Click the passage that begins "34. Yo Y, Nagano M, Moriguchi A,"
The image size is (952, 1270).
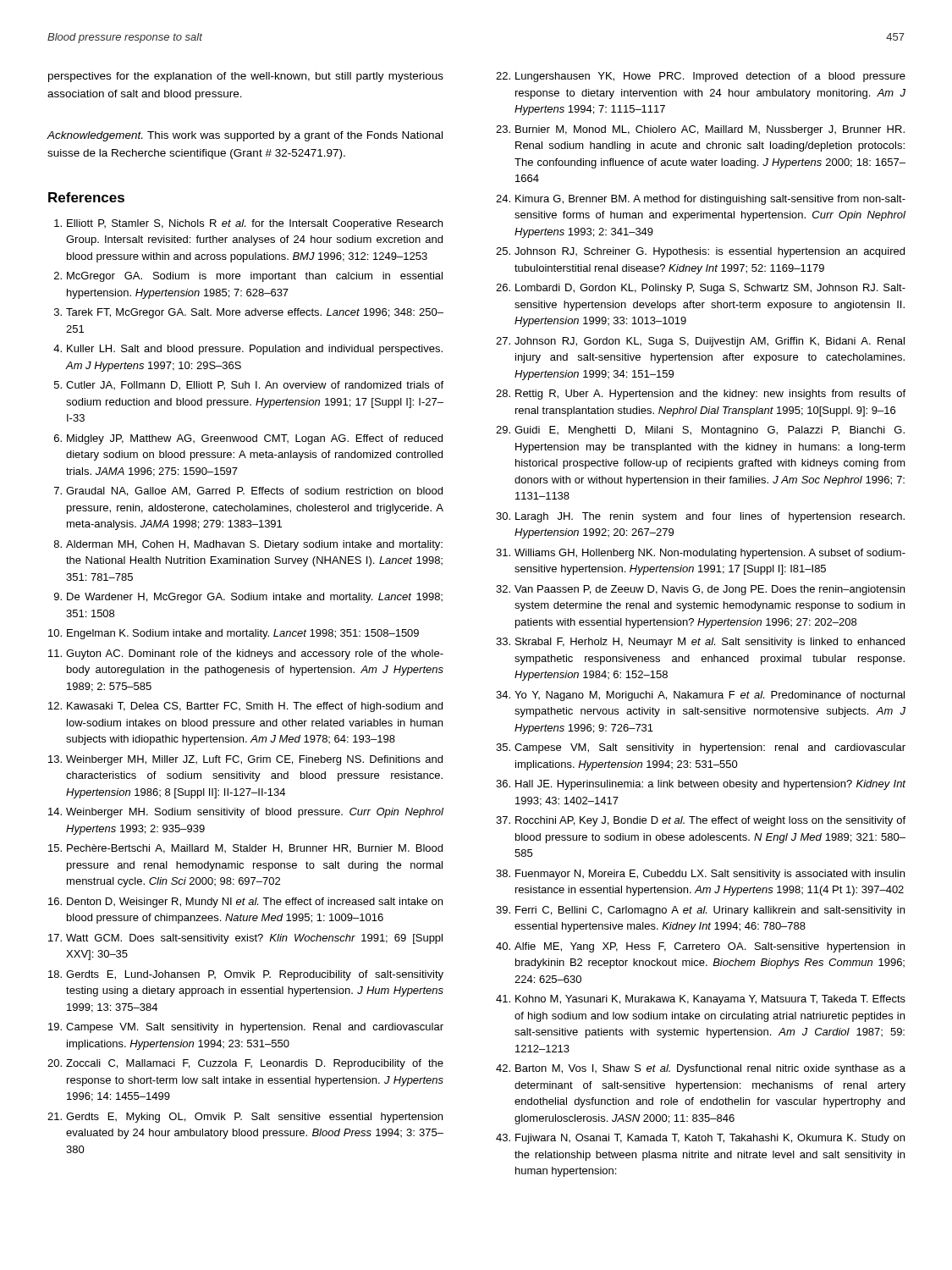(698, 711)
